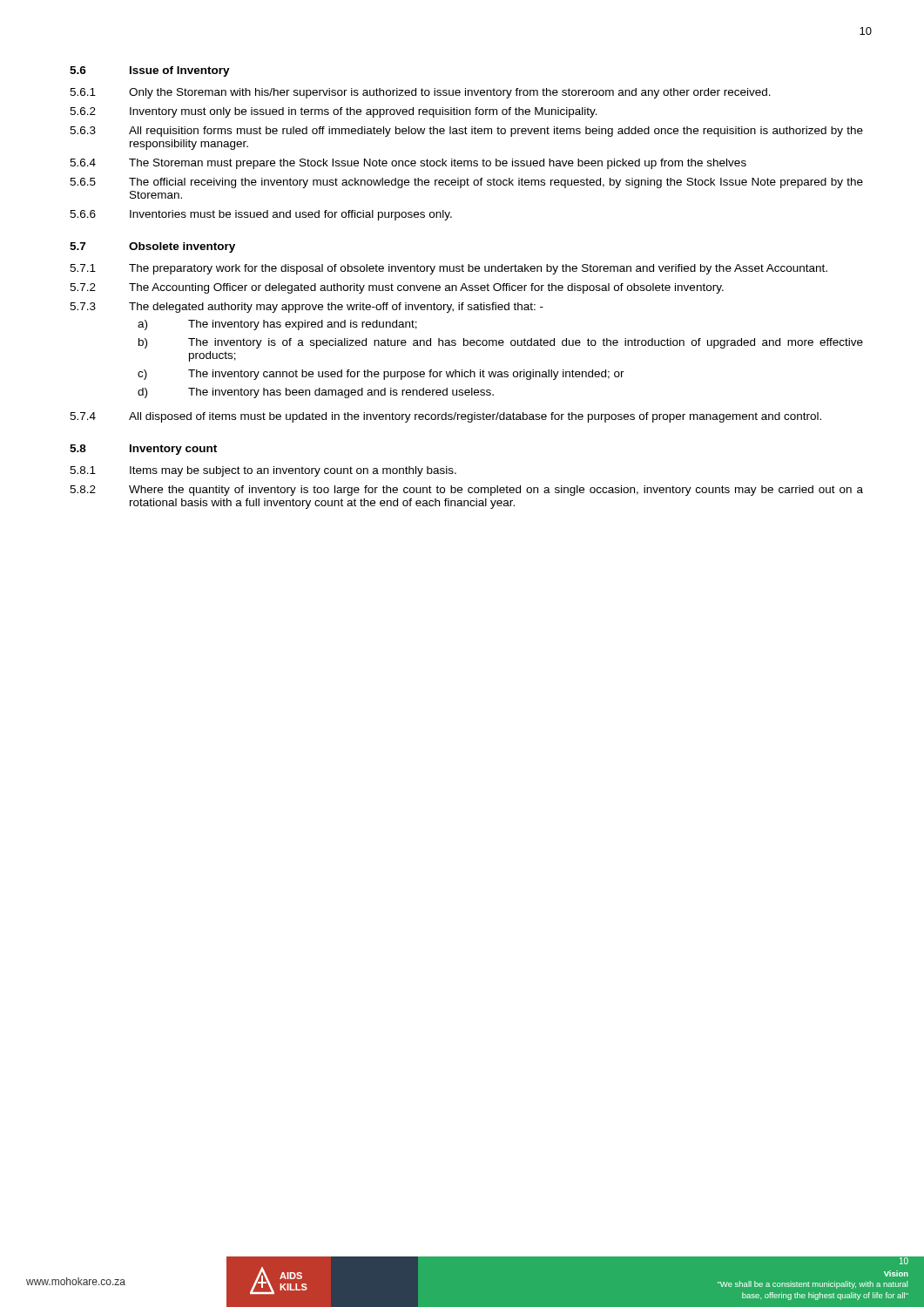Find the block on this page that starts "5.6.4 The Storeman must prepare the Stock"
924x1307 pixels.
pos(466,162)
